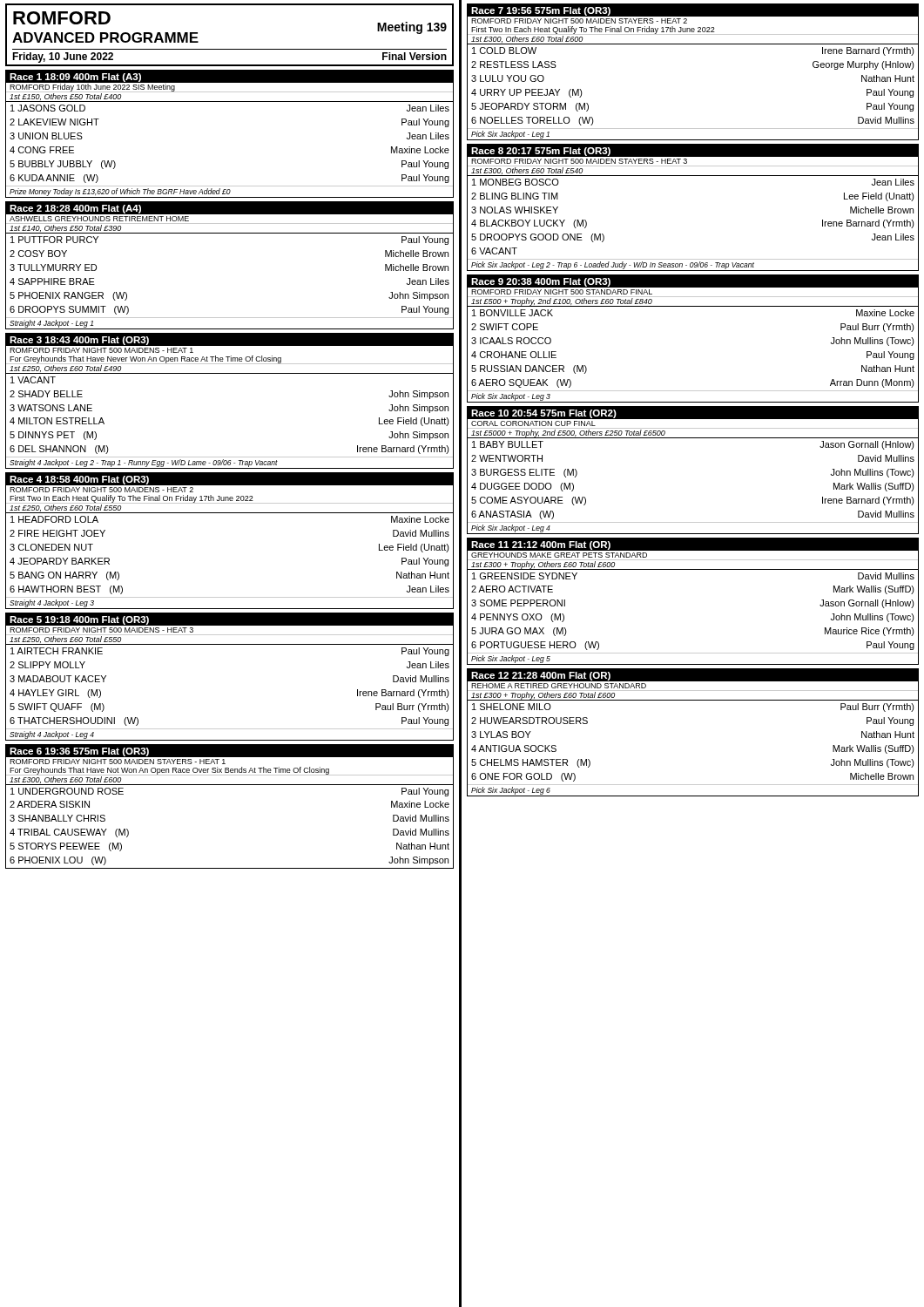
Task: Find the table that mentions "1 GREENSIDE SYDNEYDavid Mullins 2"
Action: click(x=693, y=611)
